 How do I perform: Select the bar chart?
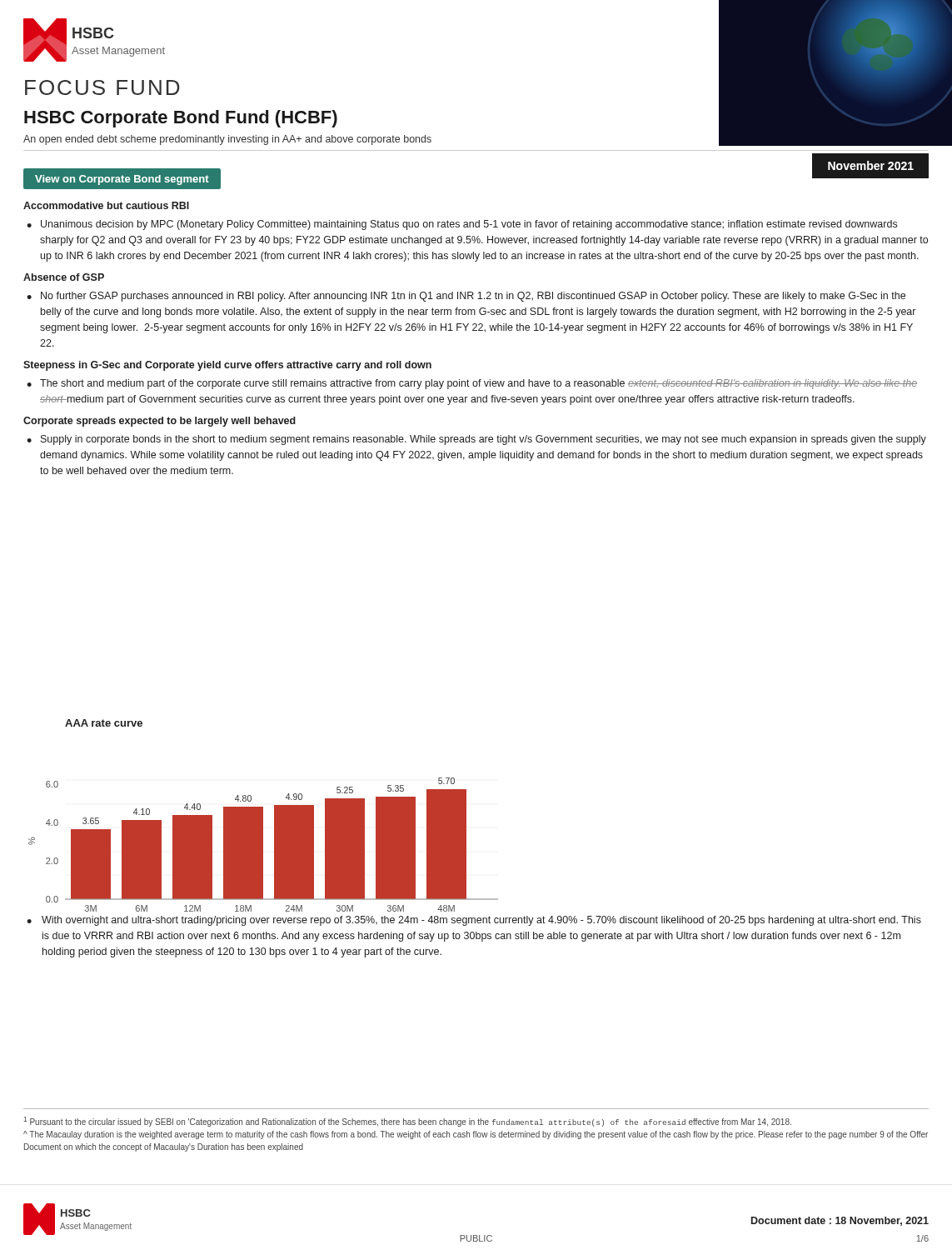[x=269, y=816]
